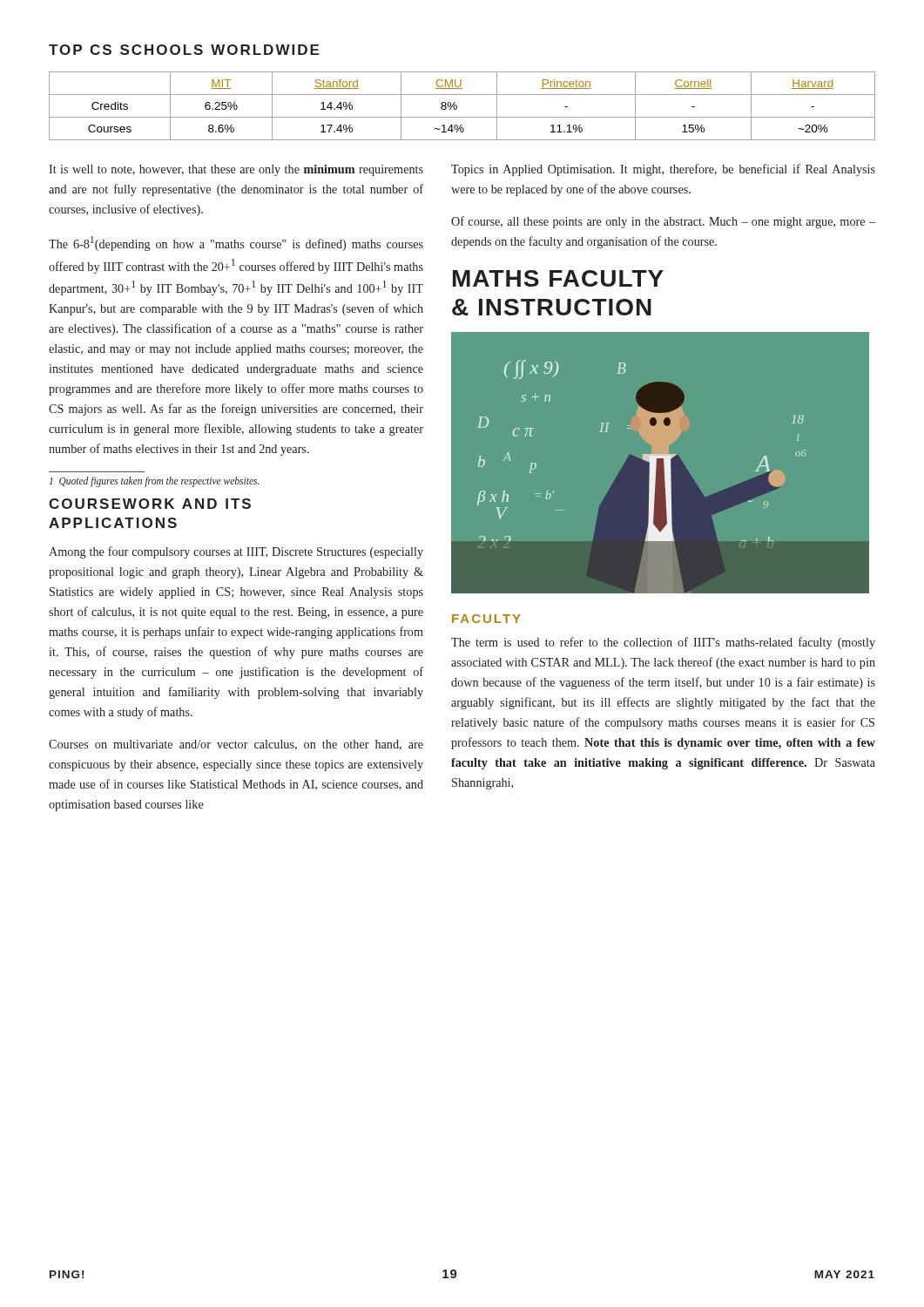924x1307 pixels.
Task: Locate the table with the text "6.25%"
Action: click(x=462, y=106)
